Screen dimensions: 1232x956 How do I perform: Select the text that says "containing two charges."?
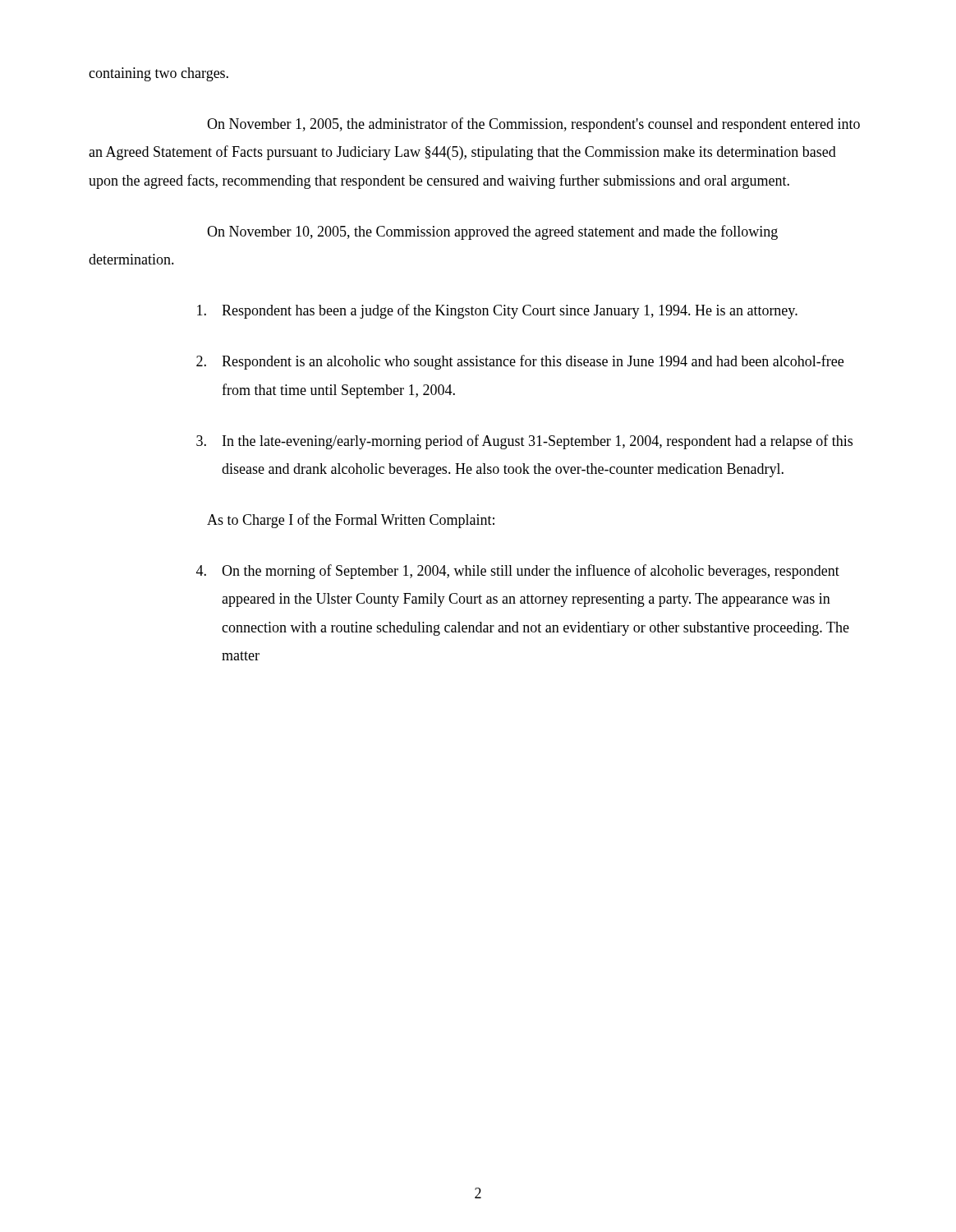tap(159, 73)
